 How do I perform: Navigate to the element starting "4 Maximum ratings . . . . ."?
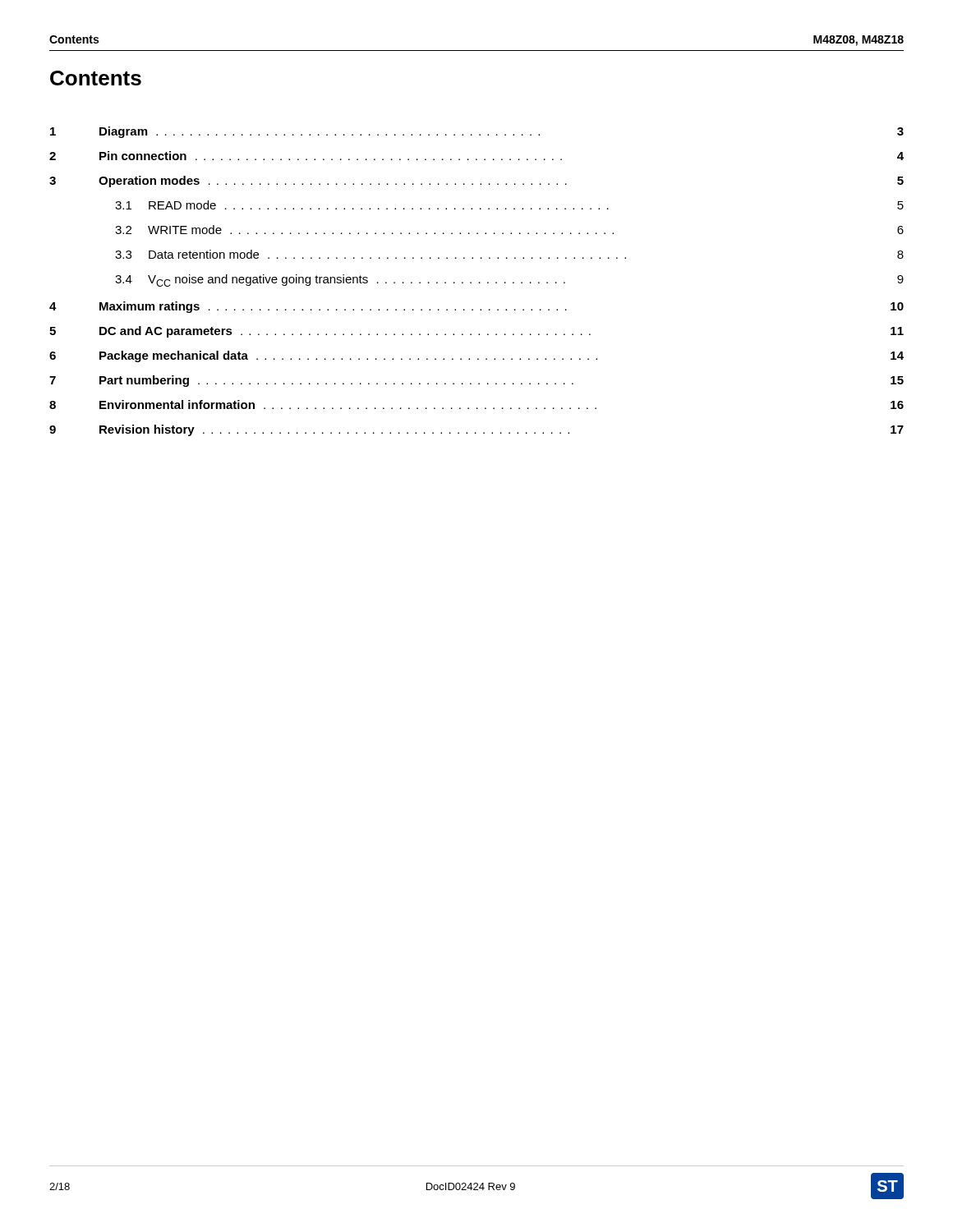[476, 306]
